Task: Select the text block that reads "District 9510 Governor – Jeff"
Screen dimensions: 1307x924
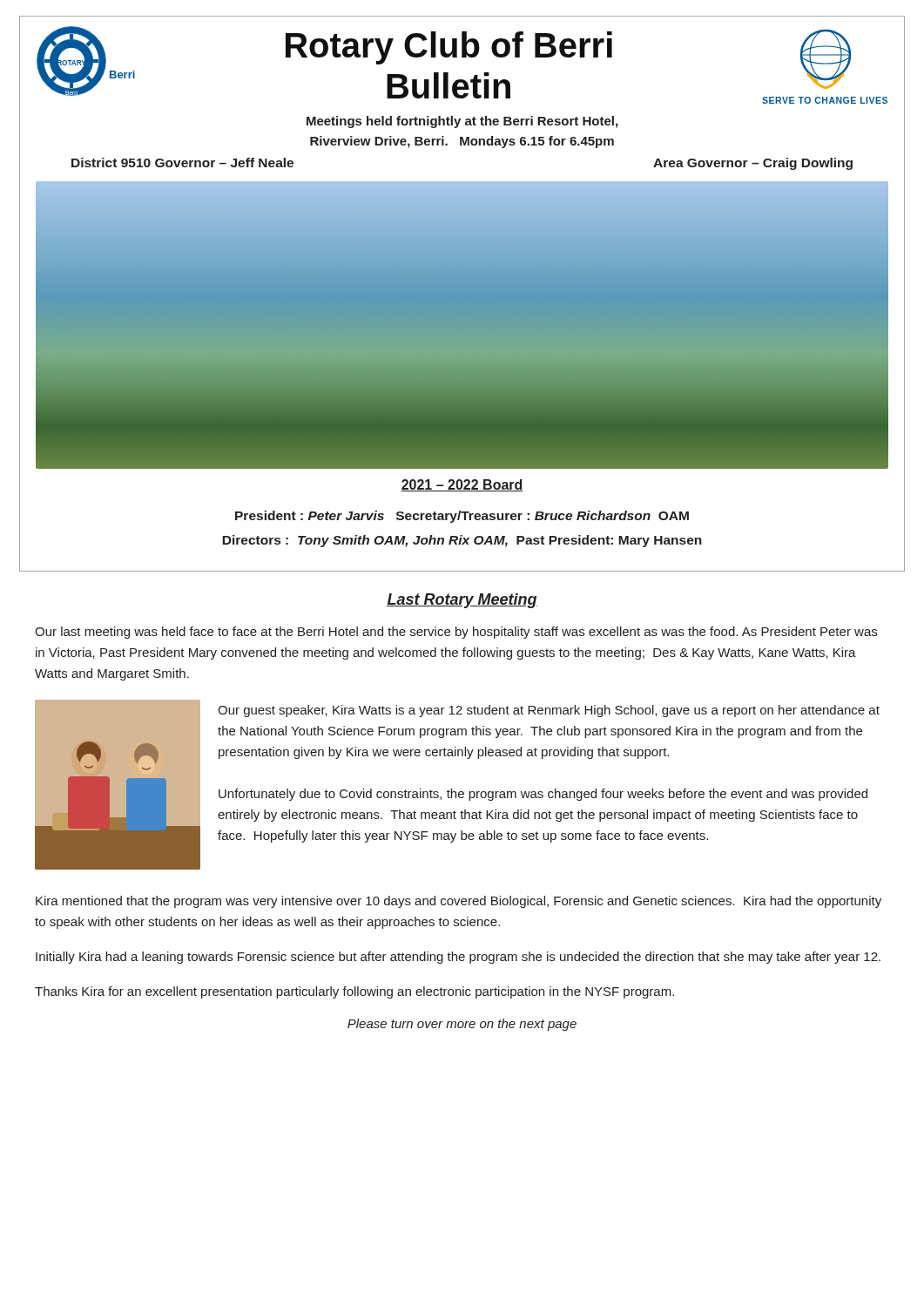Action: [x=176, y=163]
